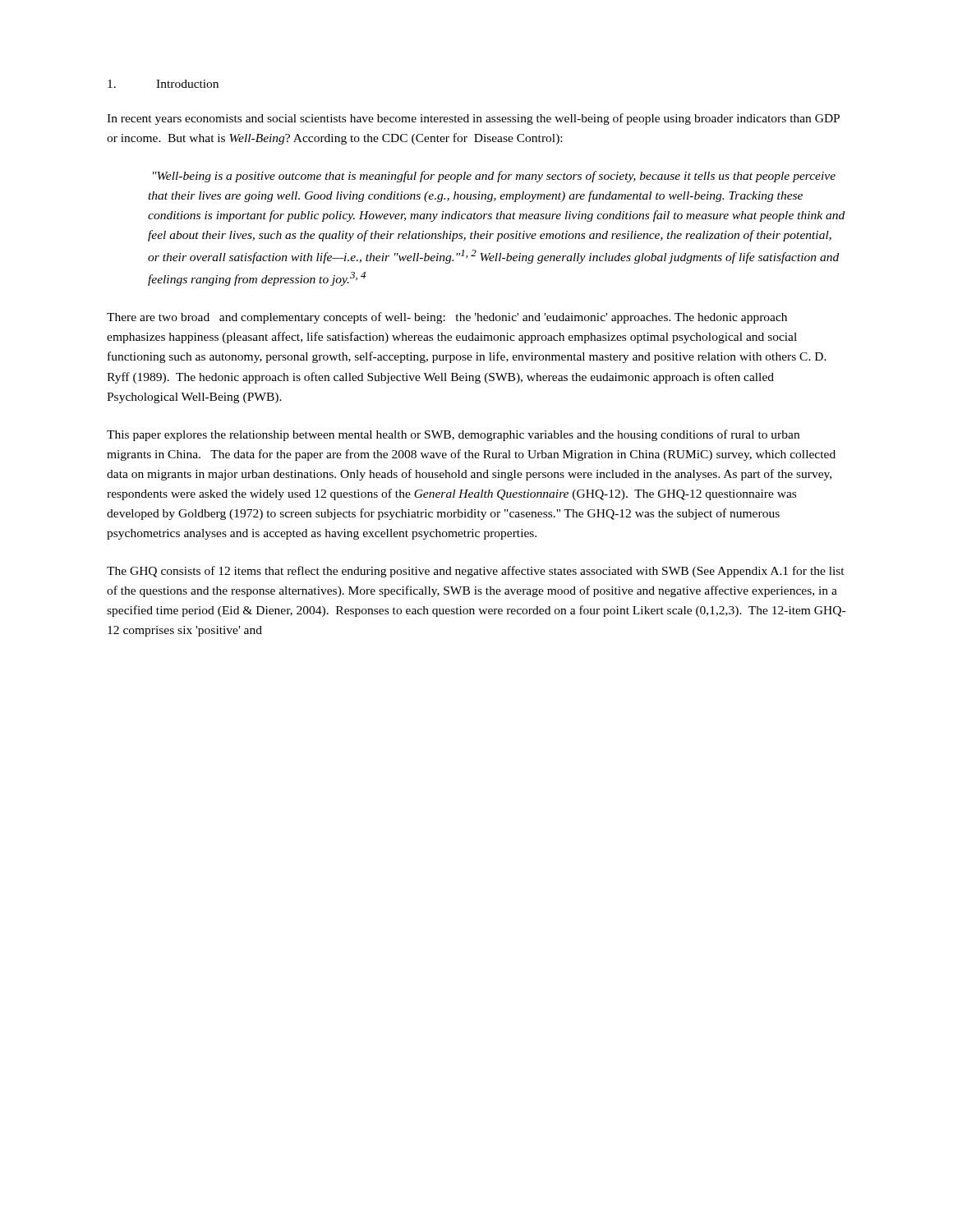The width and height of the screenshot is (953, 1232).
Task: Click on the text block starting "There are two"
Action: 467,356
